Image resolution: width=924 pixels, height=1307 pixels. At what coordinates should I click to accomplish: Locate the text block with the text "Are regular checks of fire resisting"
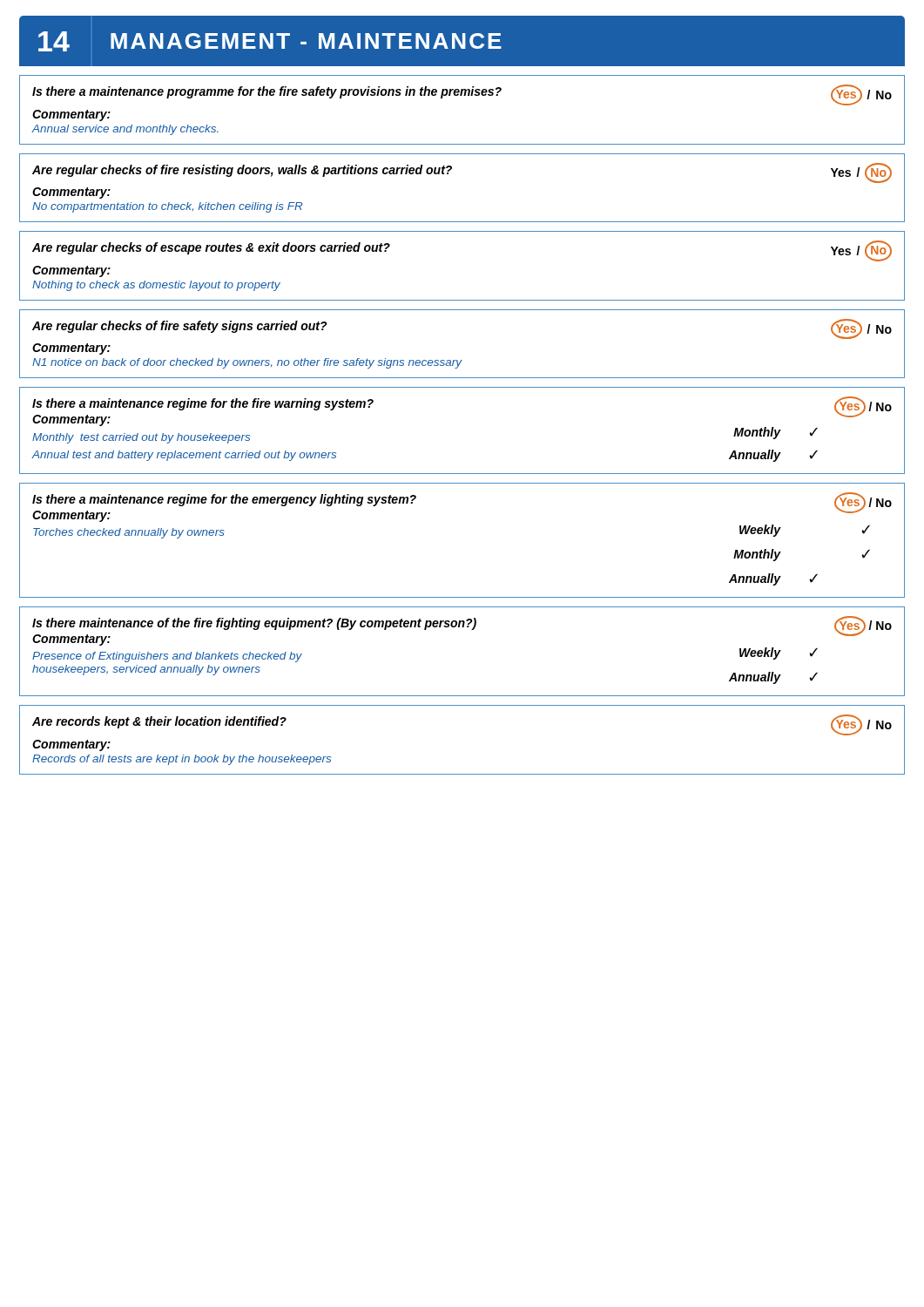(248, 173)
